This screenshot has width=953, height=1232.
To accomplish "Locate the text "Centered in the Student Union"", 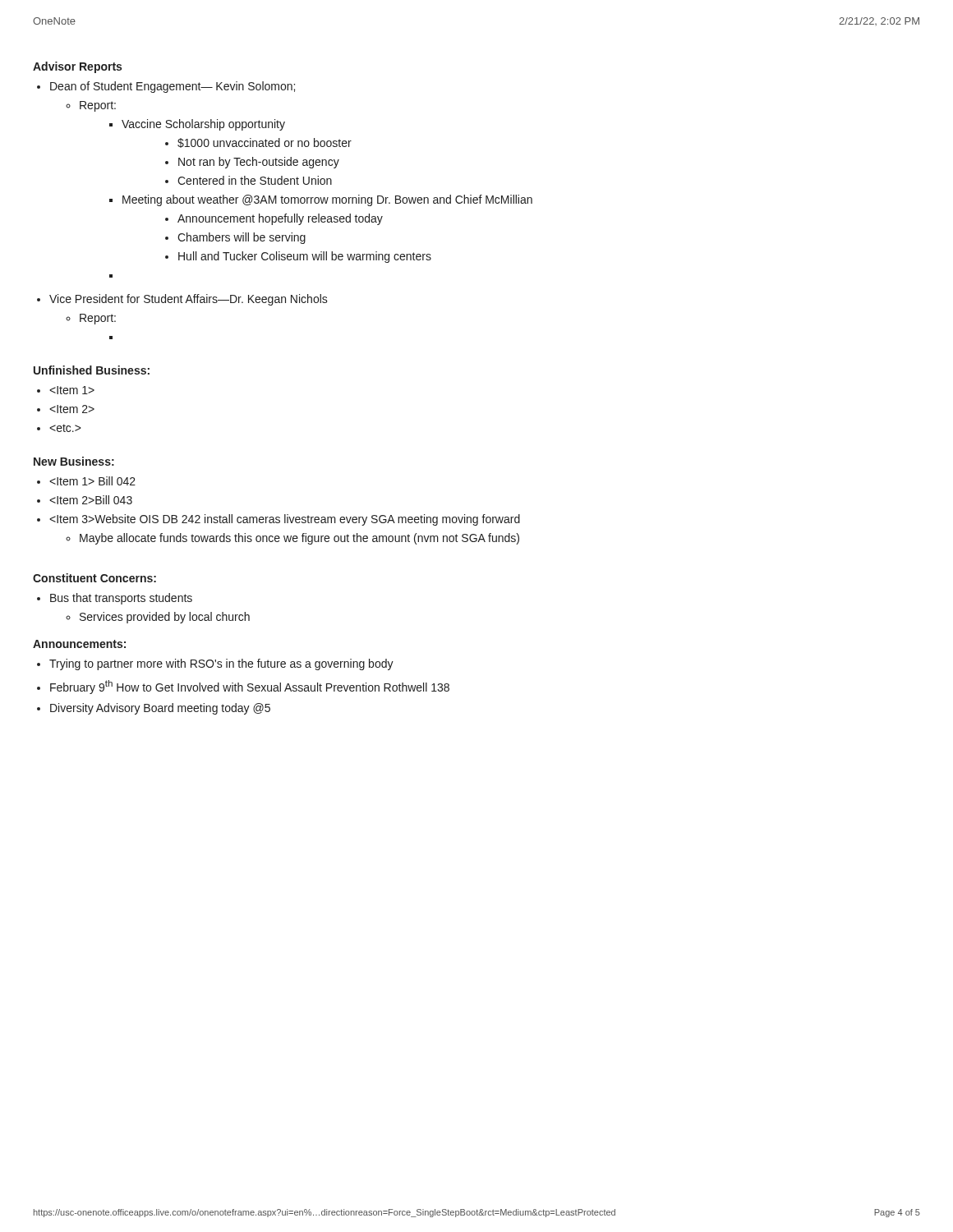I will point(255,181).
